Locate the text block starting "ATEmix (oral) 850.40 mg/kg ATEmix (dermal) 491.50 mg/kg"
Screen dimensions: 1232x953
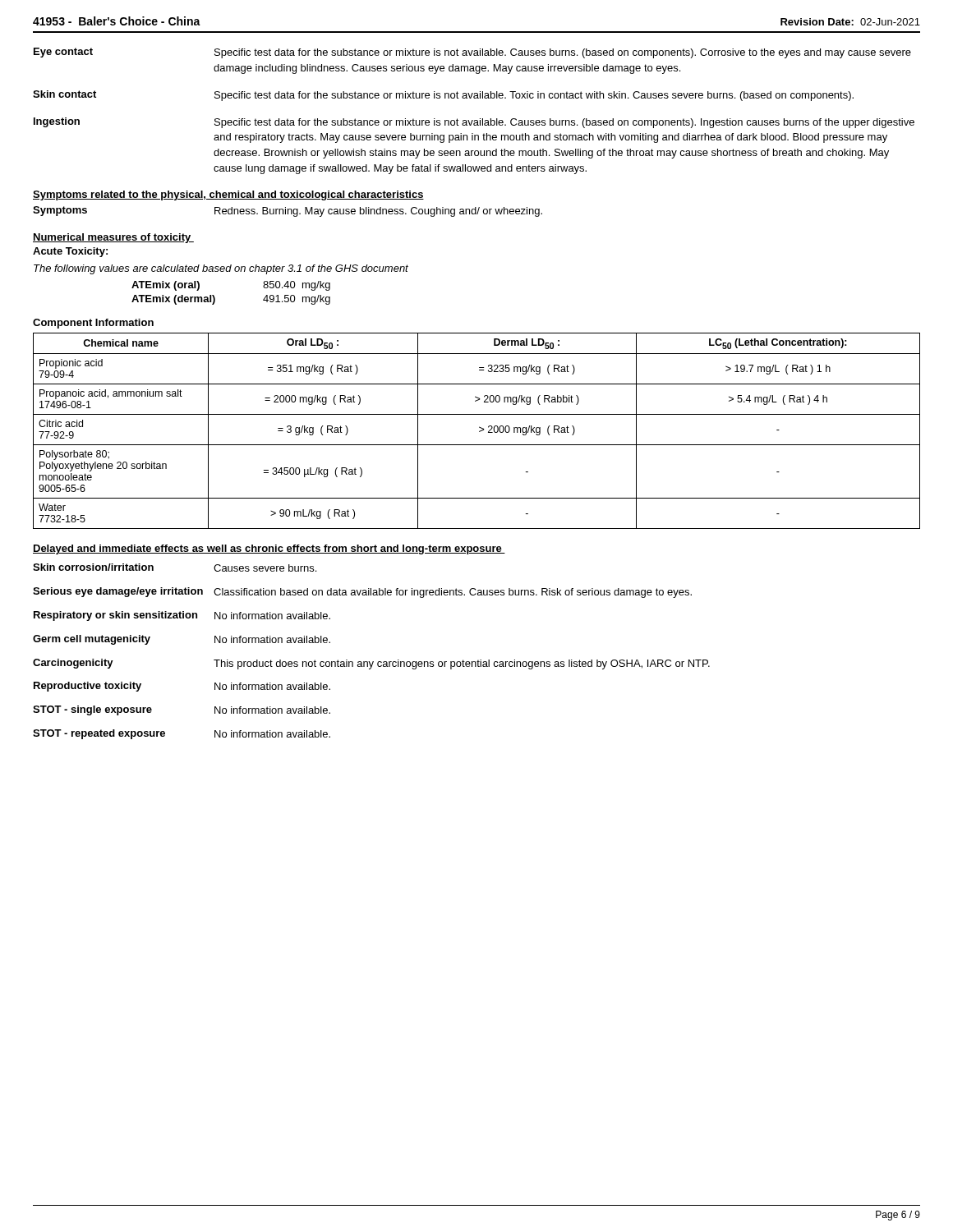[x=167, y=285]
